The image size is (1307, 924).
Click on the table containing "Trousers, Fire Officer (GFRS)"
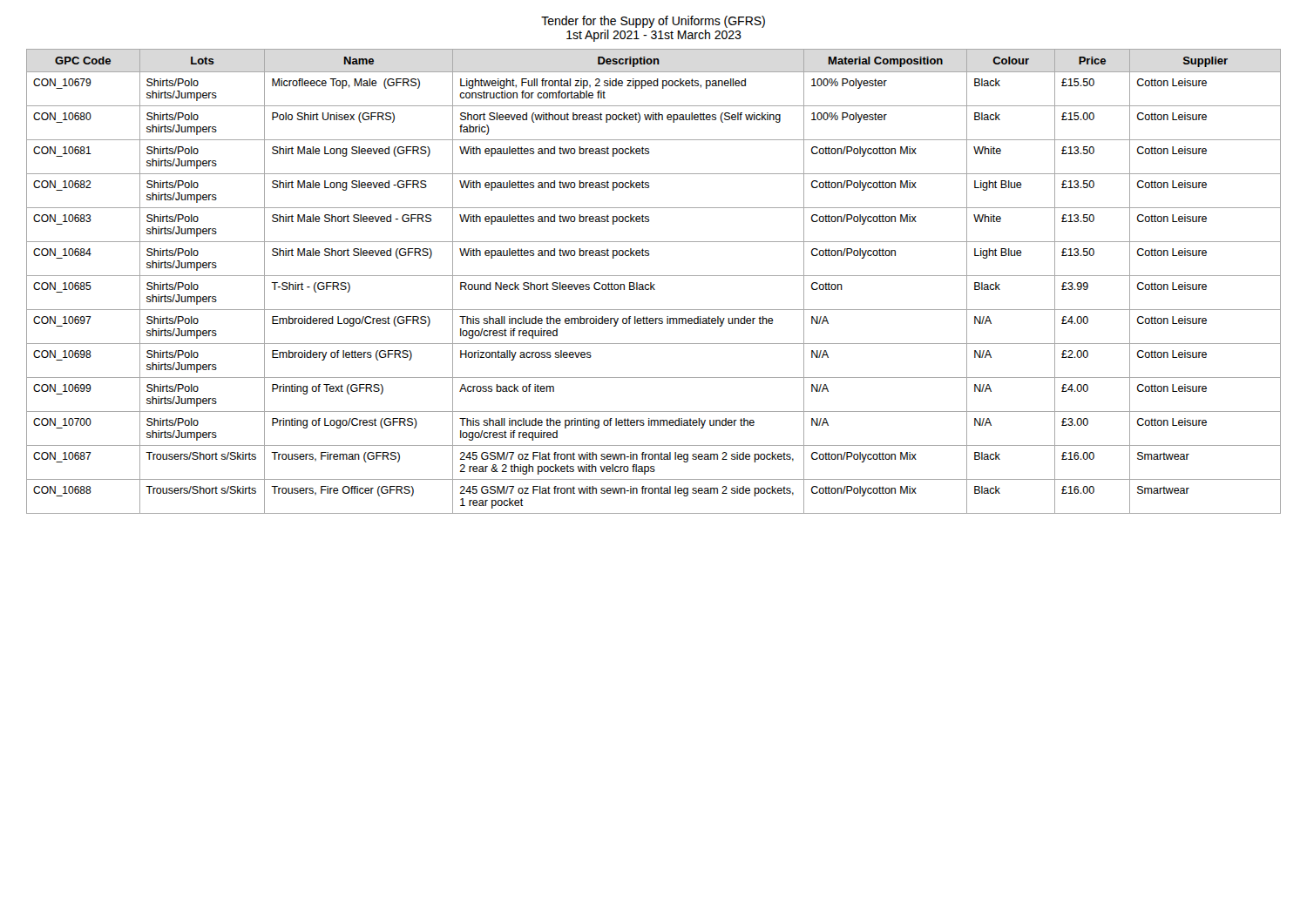[654, 281]
